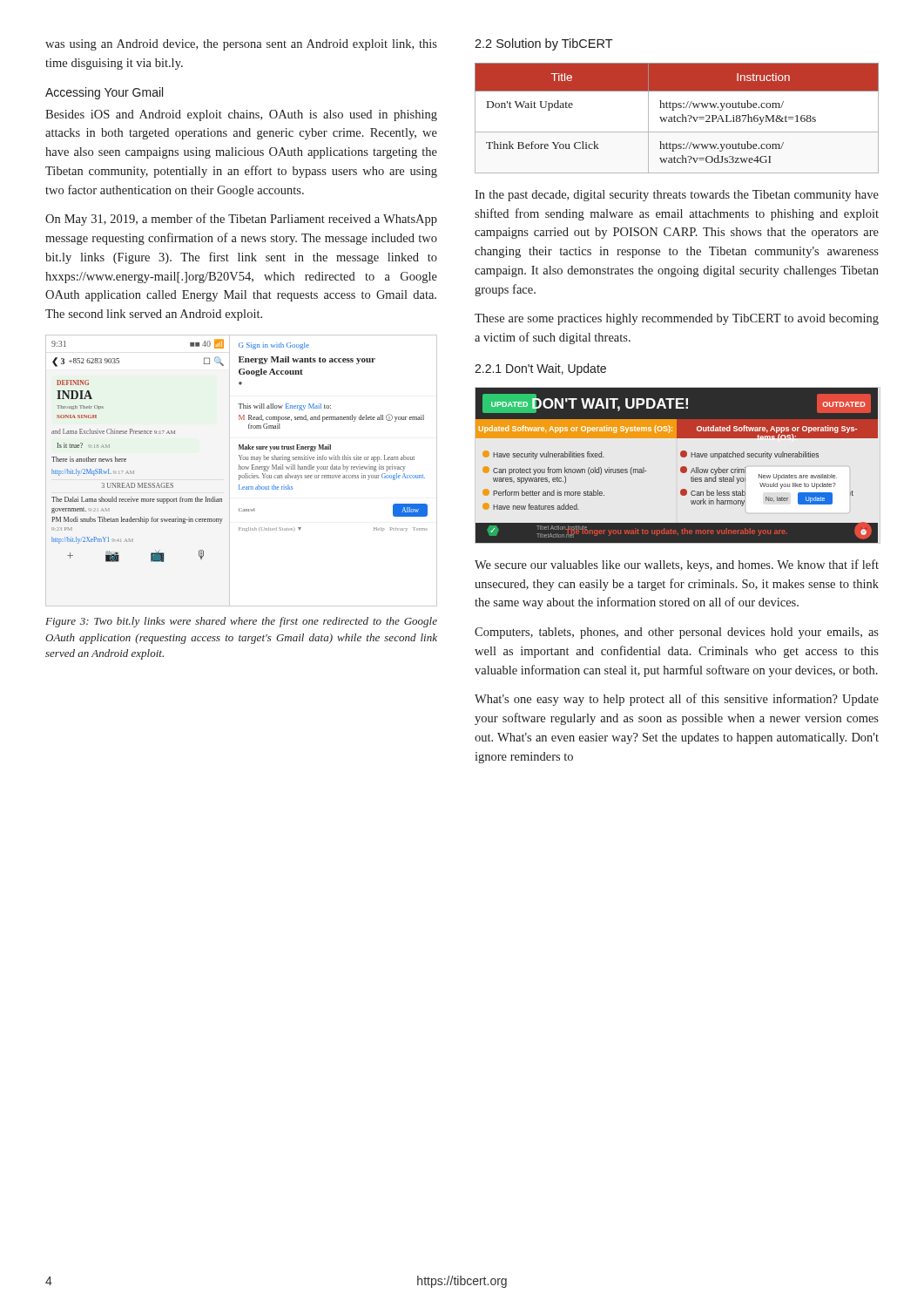Find the section header on this page that starts "2.2.1 Don't Wait,"
This screenshot has width=924, height=1307.
540,369
